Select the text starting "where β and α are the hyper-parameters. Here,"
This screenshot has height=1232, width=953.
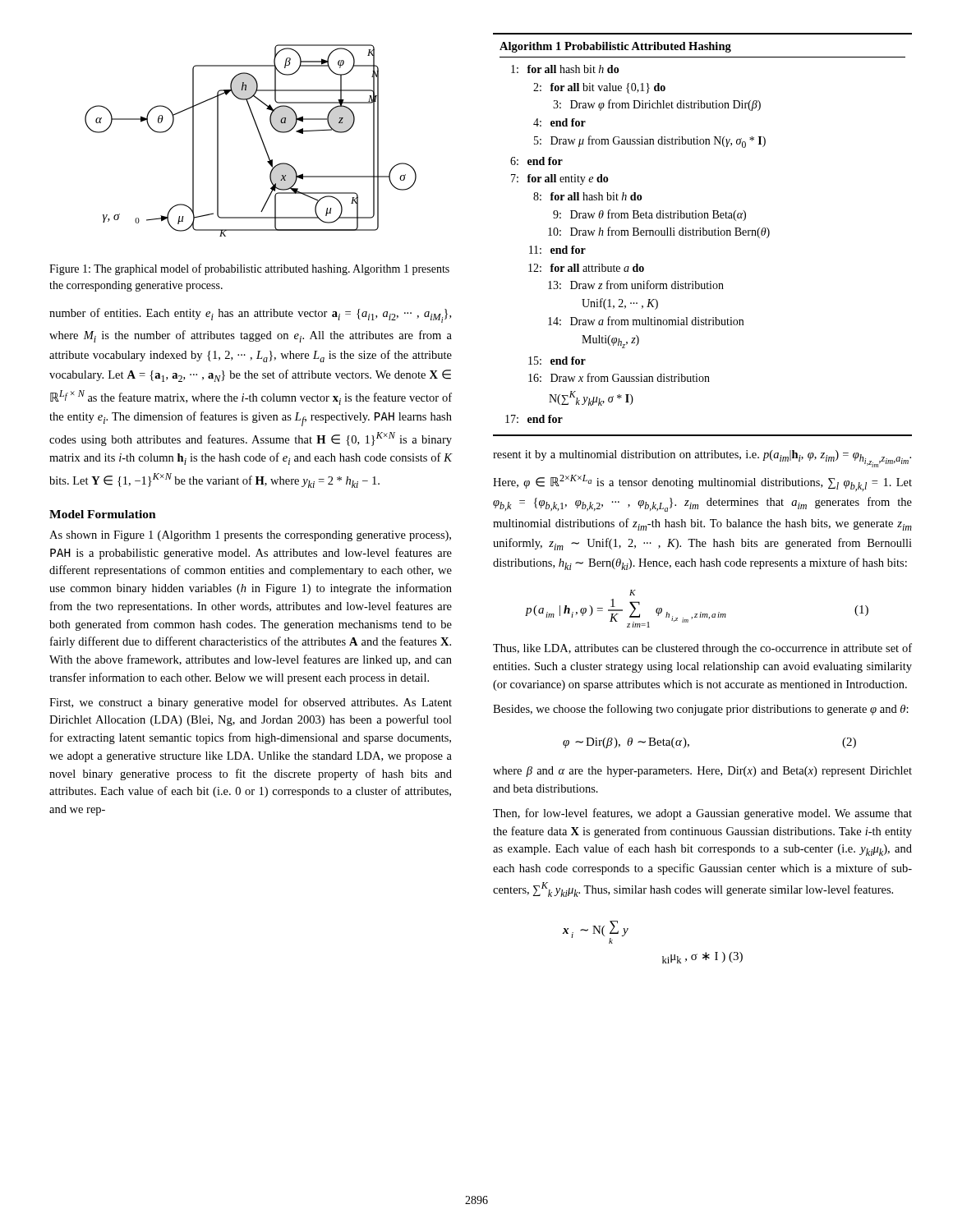tap(702, 780)
